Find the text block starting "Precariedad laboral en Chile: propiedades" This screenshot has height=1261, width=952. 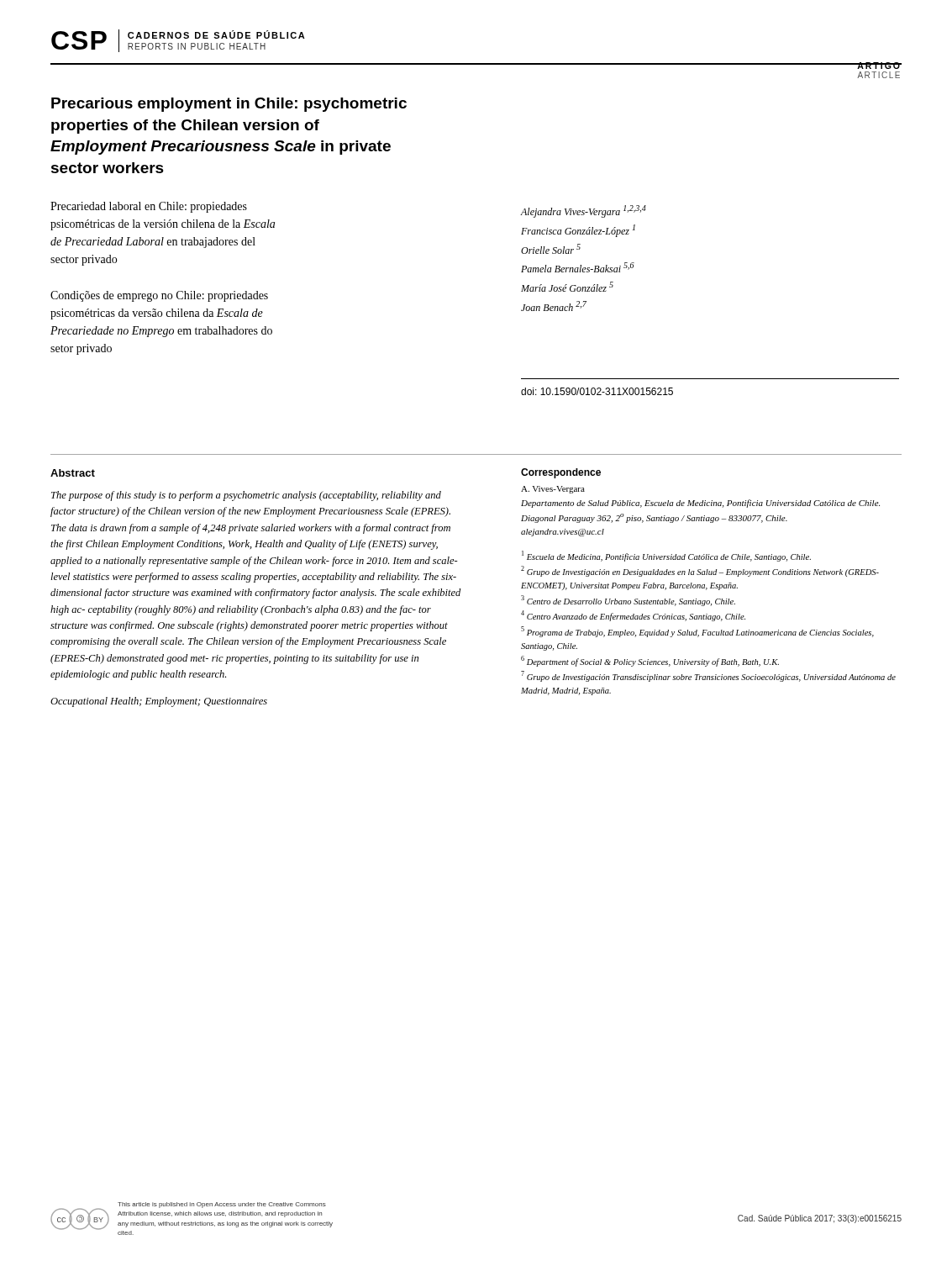(163, 233)
